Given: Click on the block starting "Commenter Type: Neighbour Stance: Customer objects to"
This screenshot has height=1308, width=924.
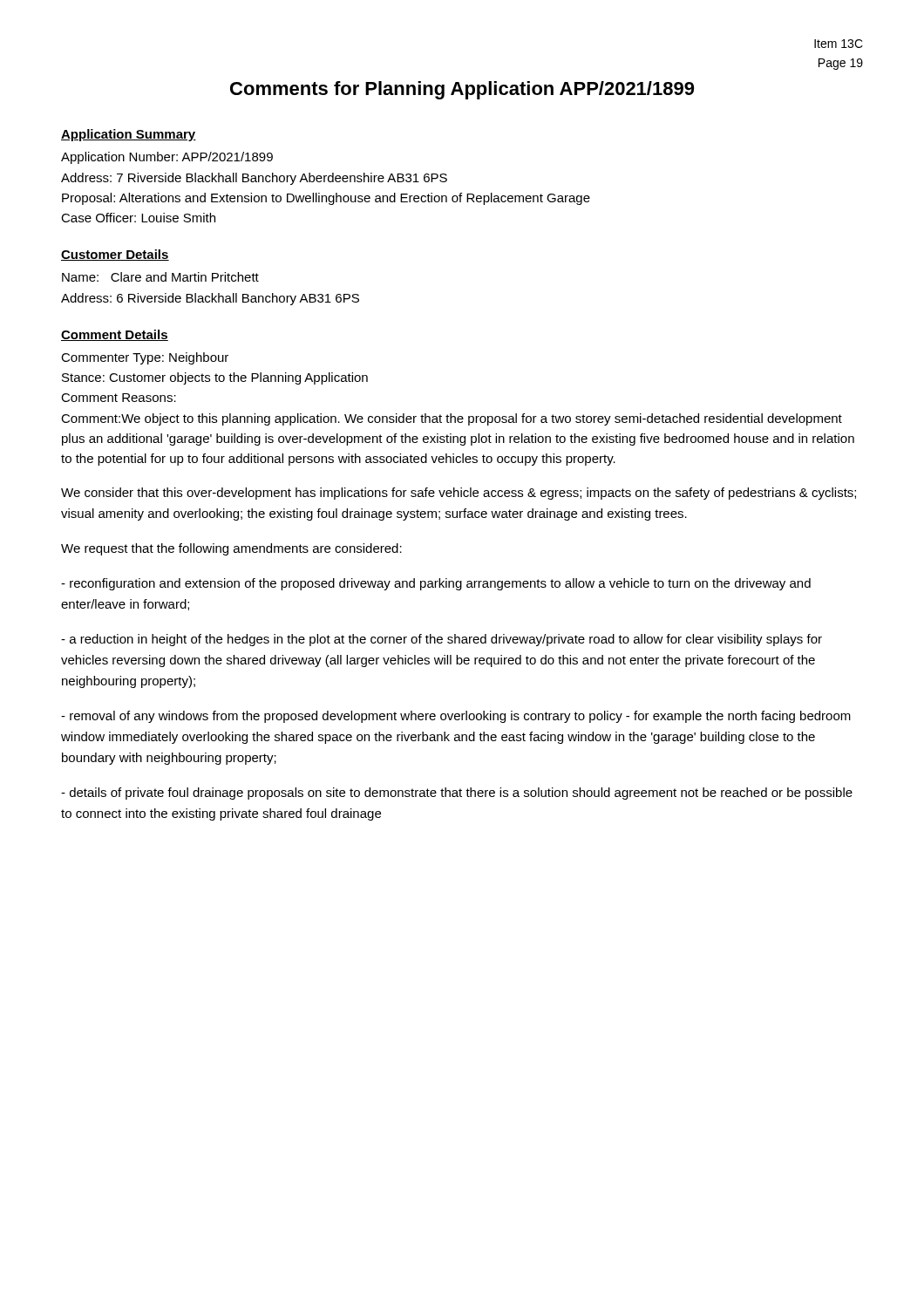Looking at the screenshot, I should 458,408.
